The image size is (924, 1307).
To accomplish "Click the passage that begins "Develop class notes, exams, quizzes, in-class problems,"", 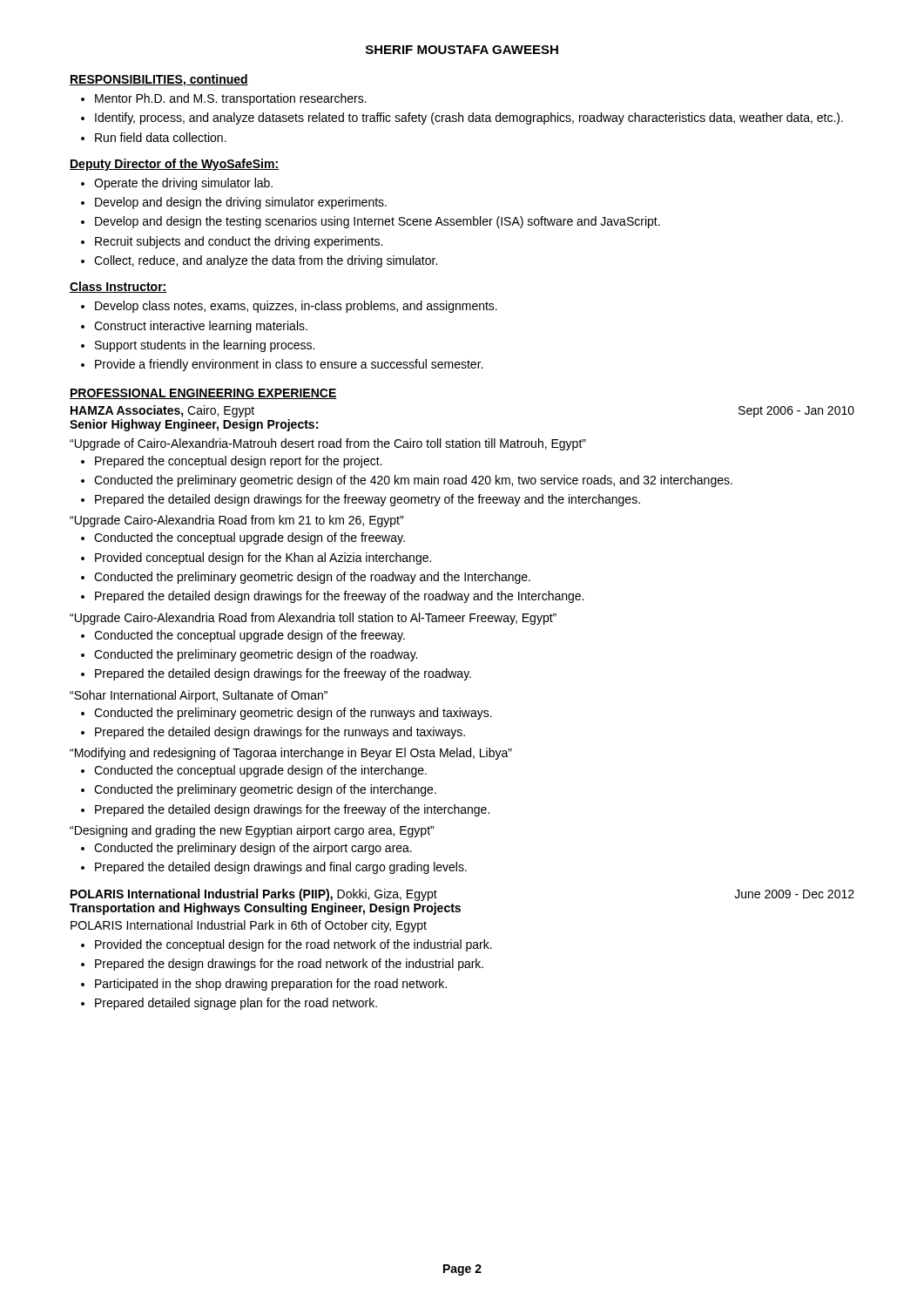I will (296, 306).
